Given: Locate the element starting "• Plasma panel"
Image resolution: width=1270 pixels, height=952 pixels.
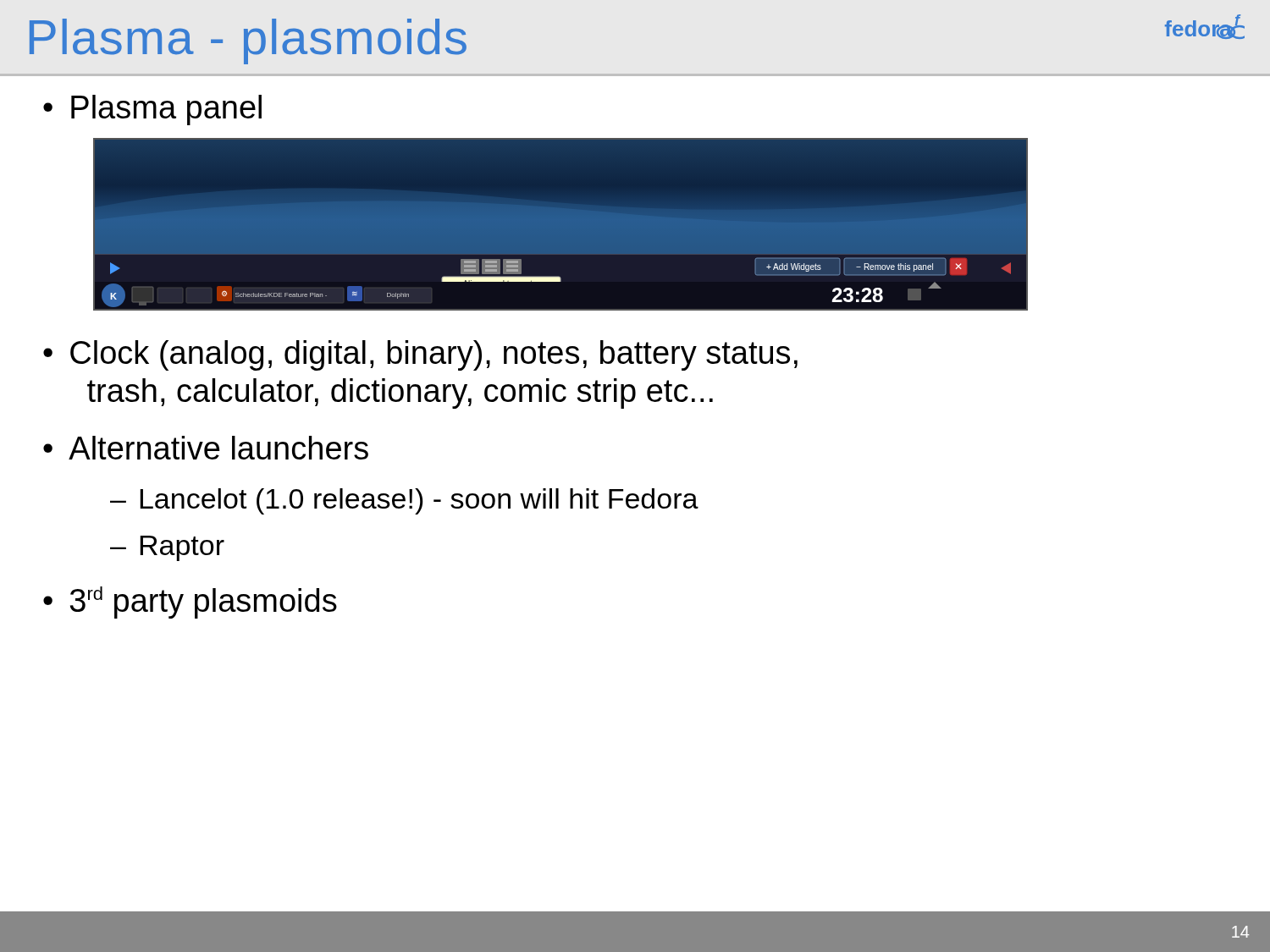Looking at the screenshot, I should [153, 108].
